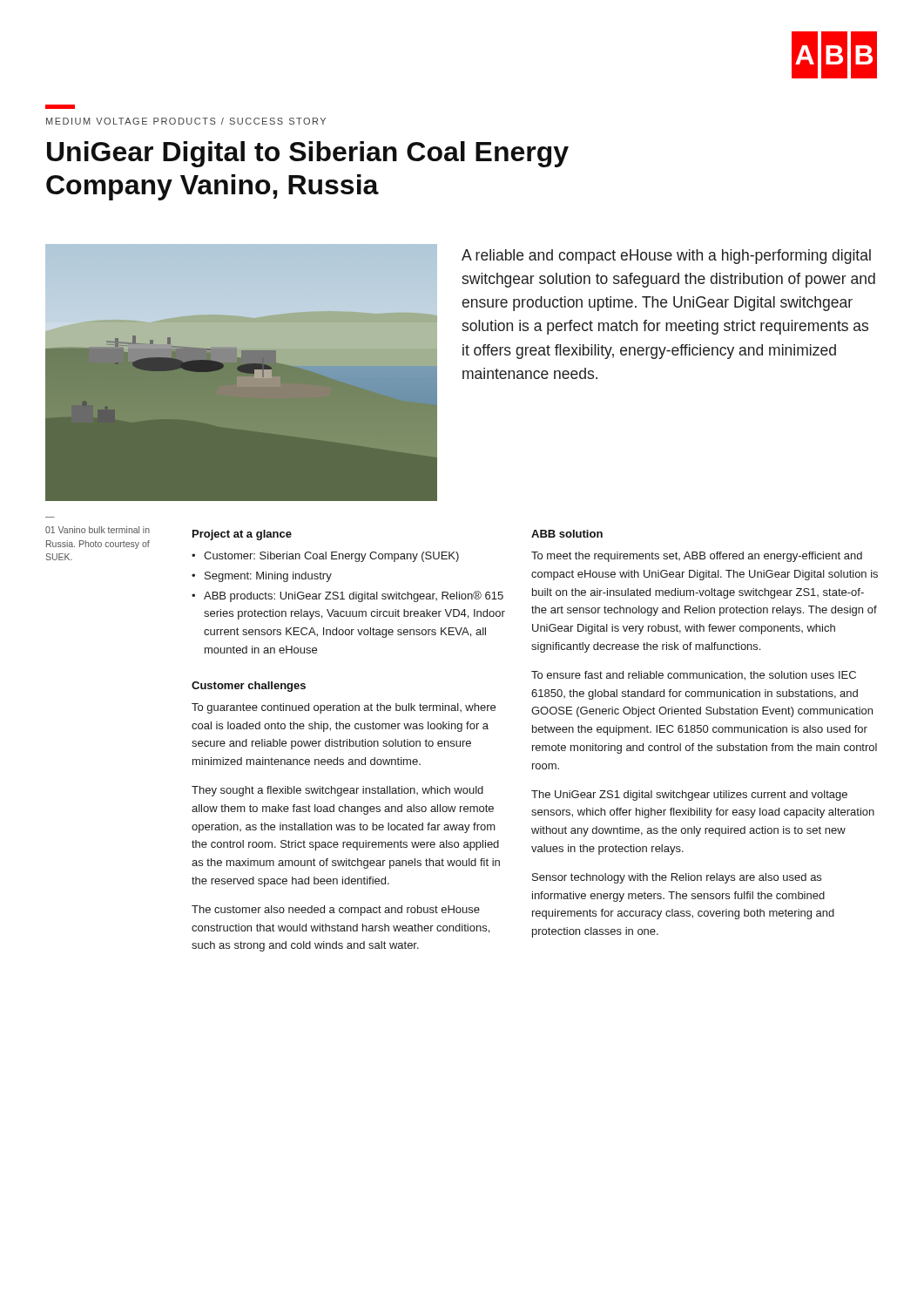Select the title
The height and width of the screenshot is (1307, 924).
[328, 168]
